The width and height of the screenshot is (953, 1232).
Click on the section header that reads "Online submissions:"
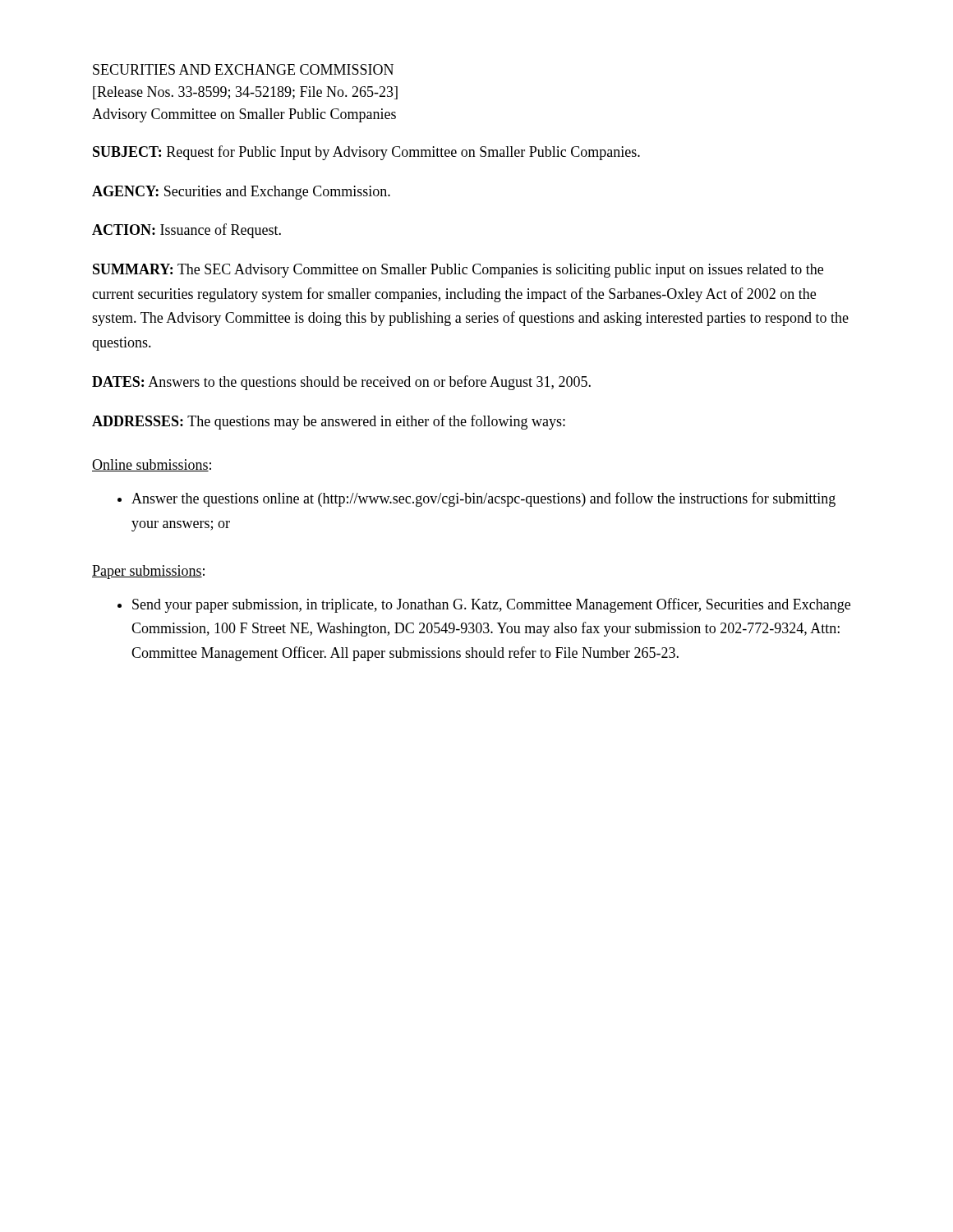click(152, 465)
